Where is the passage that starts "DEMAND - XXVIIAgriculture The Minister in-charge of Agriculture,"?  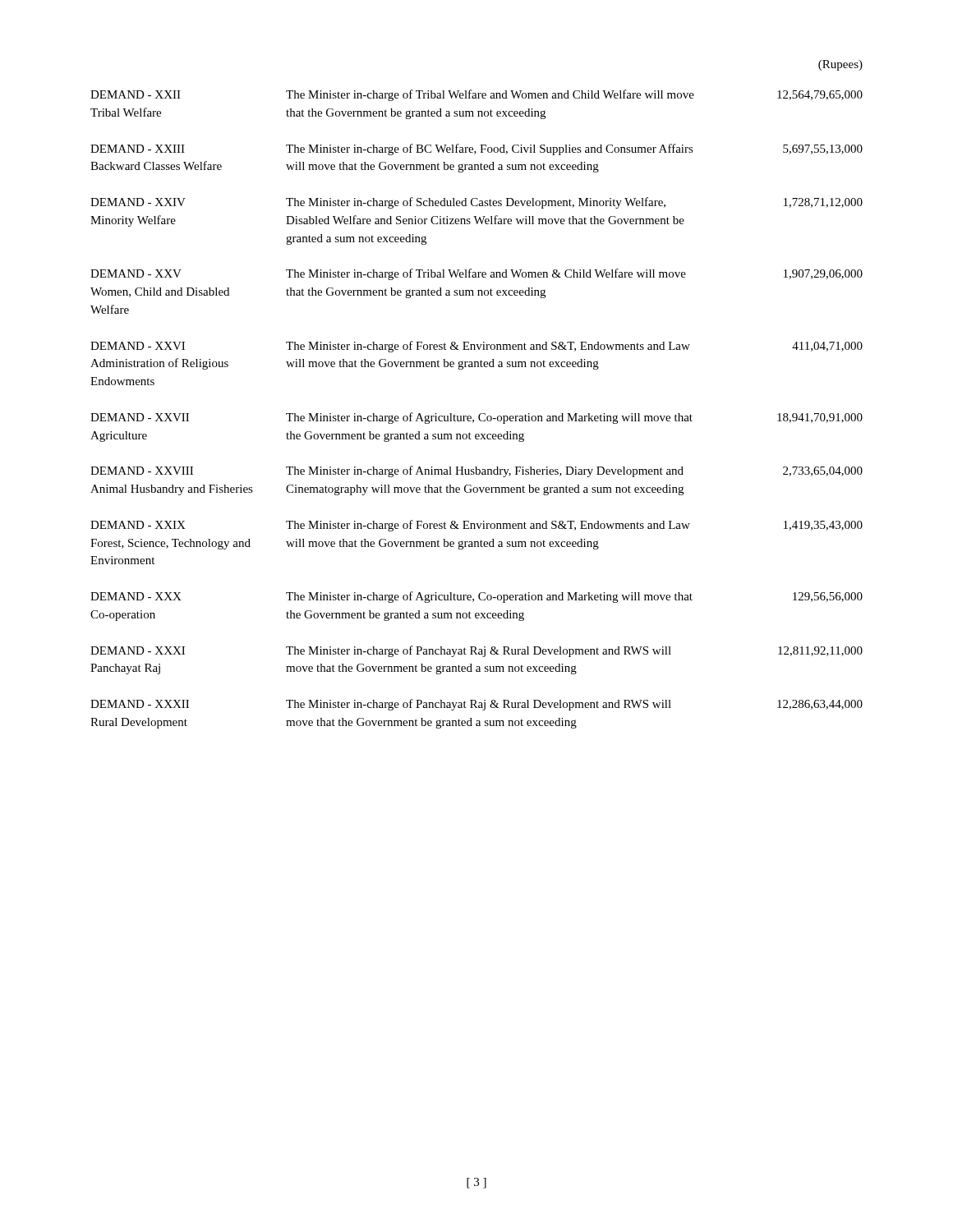(476, 427)
